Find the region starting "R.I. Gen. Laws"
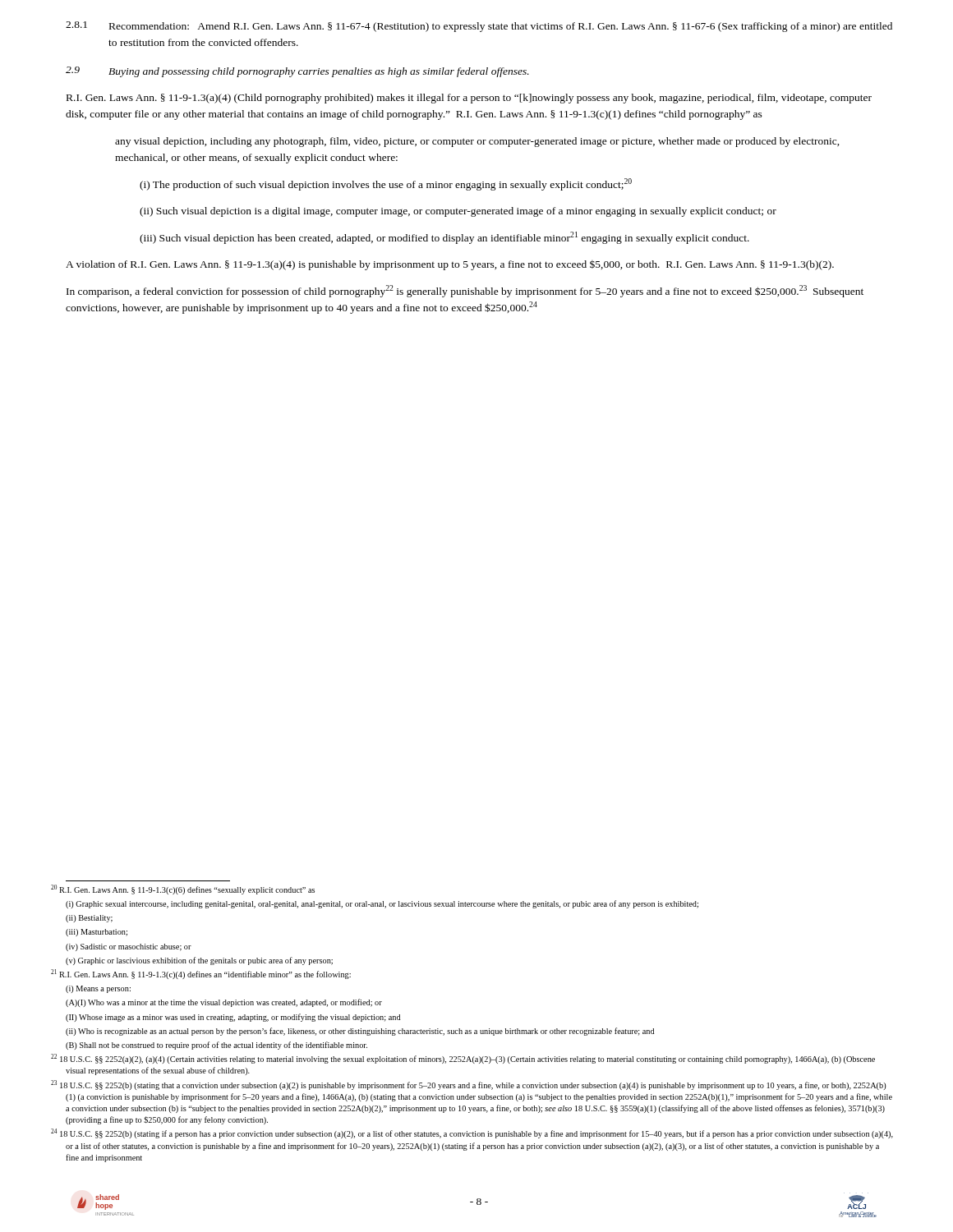Image resolution: width=953 pixels, height=1232 pixels. pos(480,106)
